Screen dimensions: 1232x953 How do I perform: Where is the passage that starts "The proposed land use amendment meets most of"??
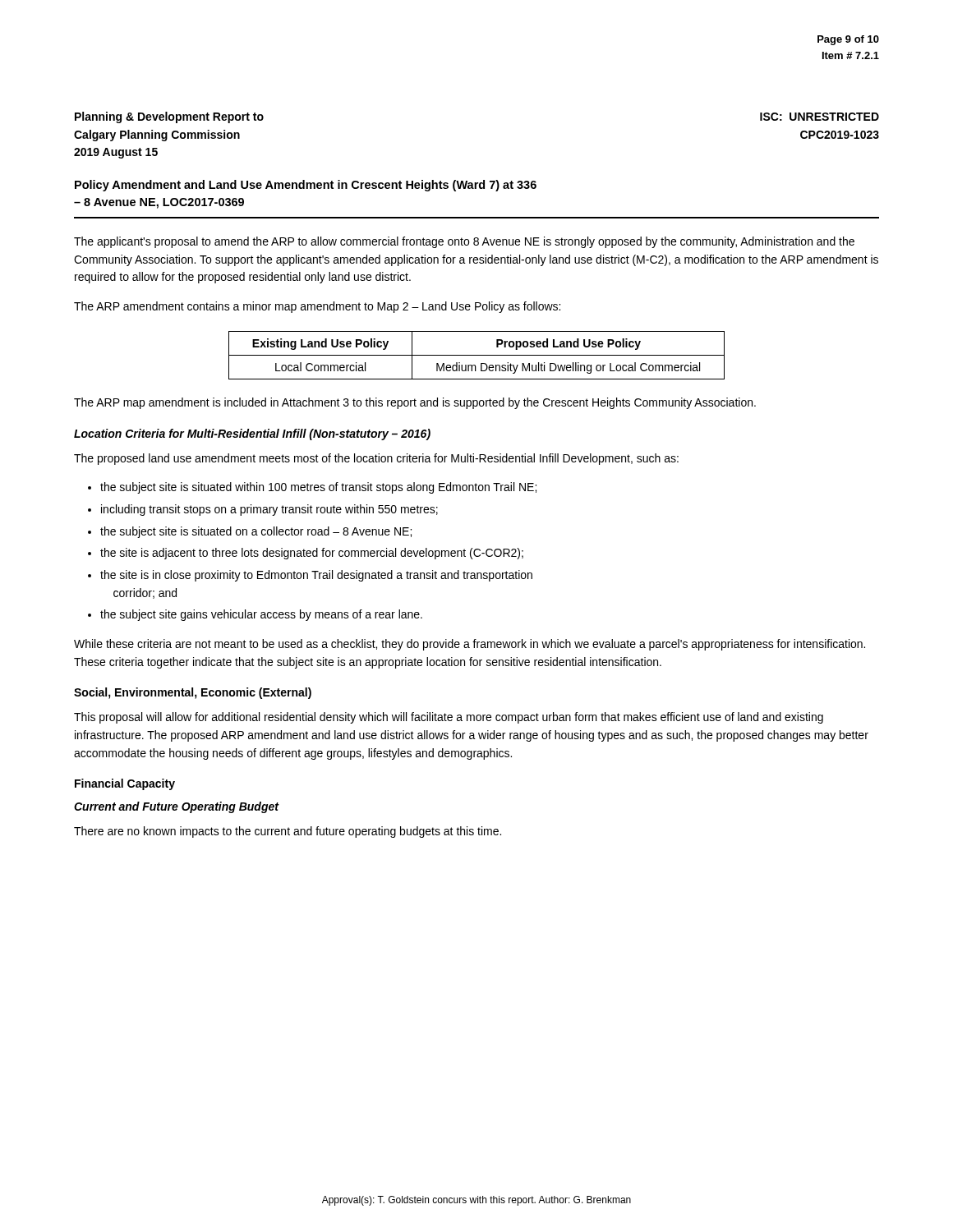point(377,458)
